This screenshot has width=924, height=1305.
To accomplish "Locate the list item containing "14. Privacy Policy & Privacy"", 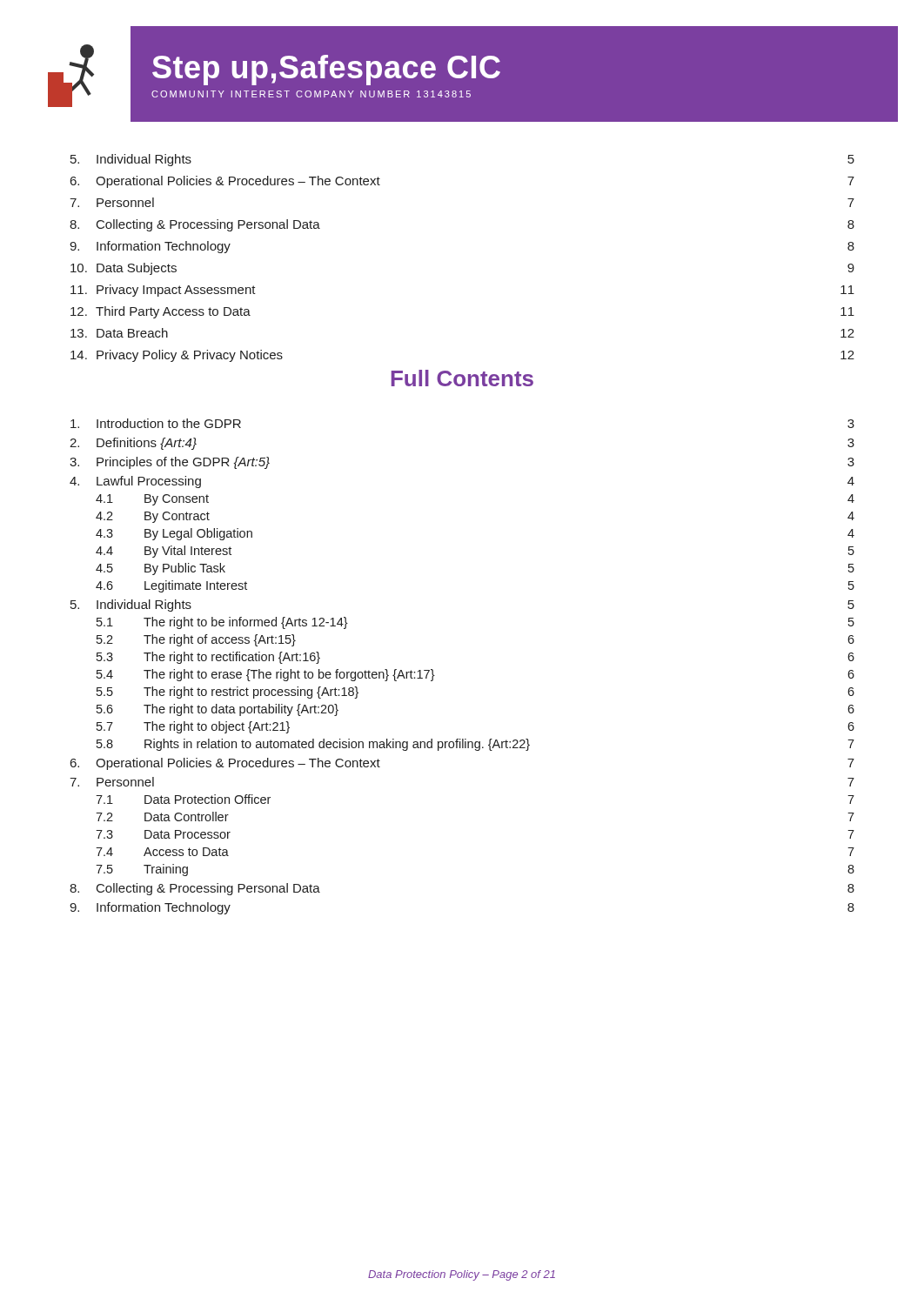I will [x=173, y=355].
